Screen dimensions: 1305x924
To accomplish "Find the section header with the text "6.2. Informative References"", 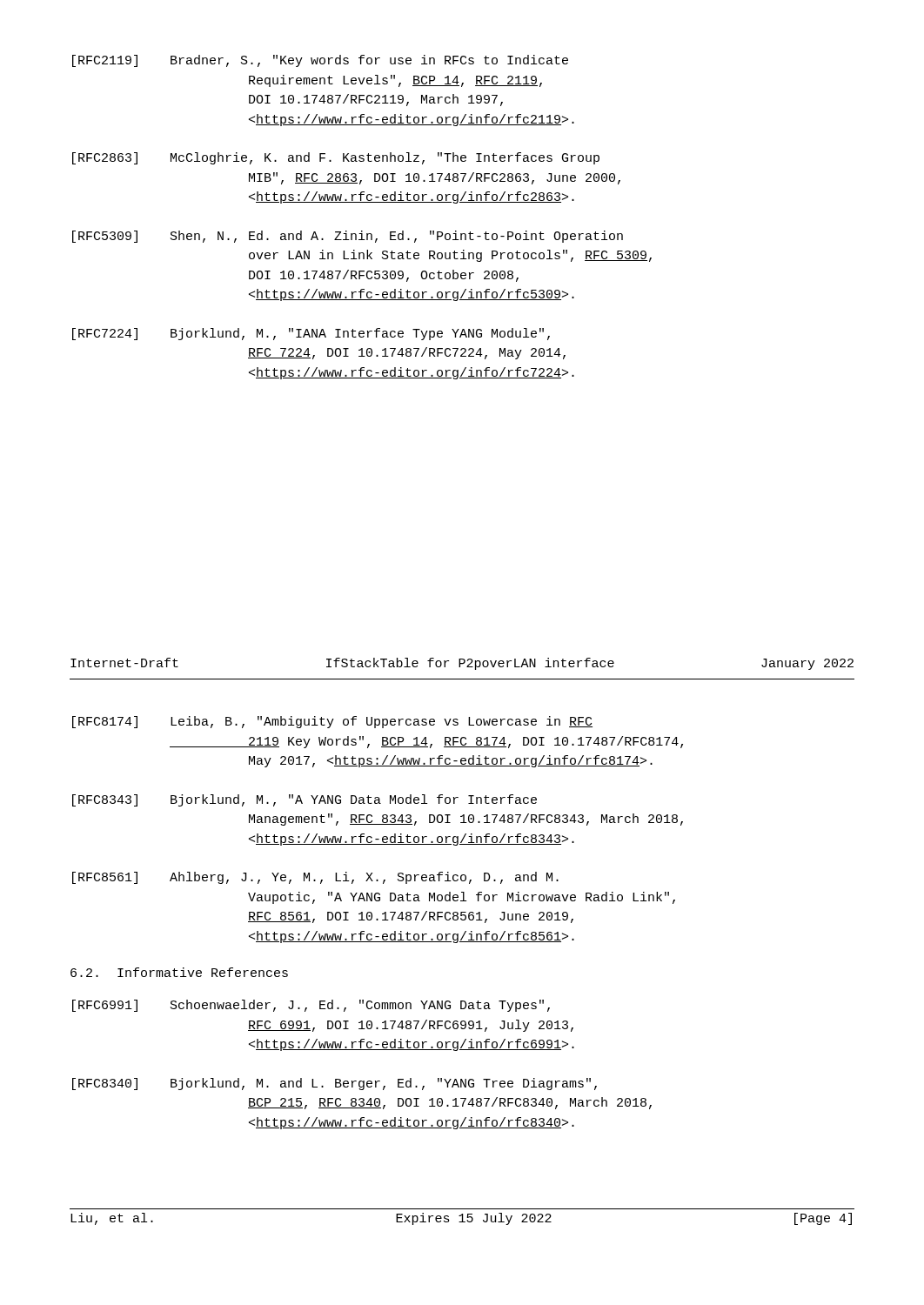I will point(179,974).
